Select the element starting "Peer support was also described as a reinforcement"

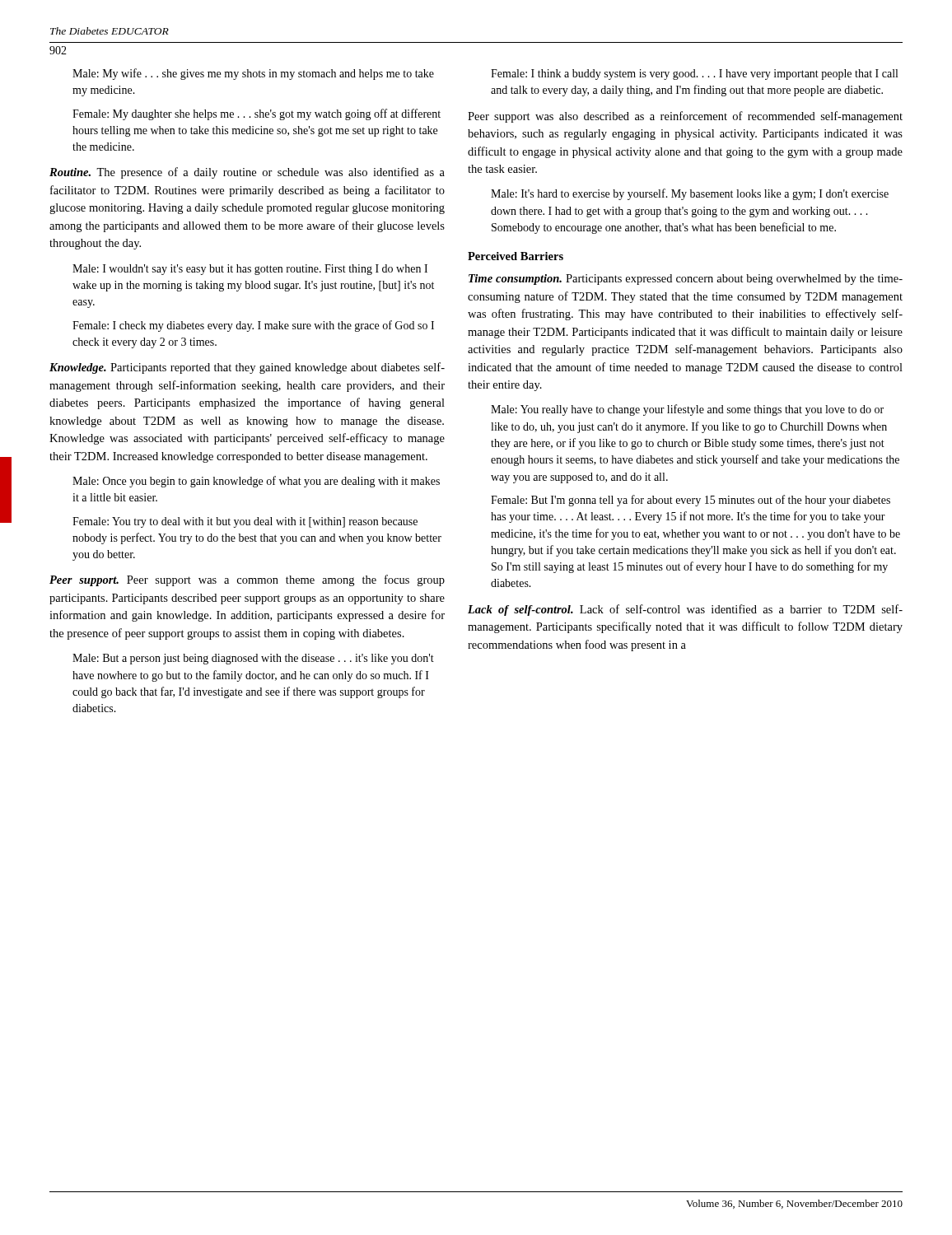click(685, 142)
